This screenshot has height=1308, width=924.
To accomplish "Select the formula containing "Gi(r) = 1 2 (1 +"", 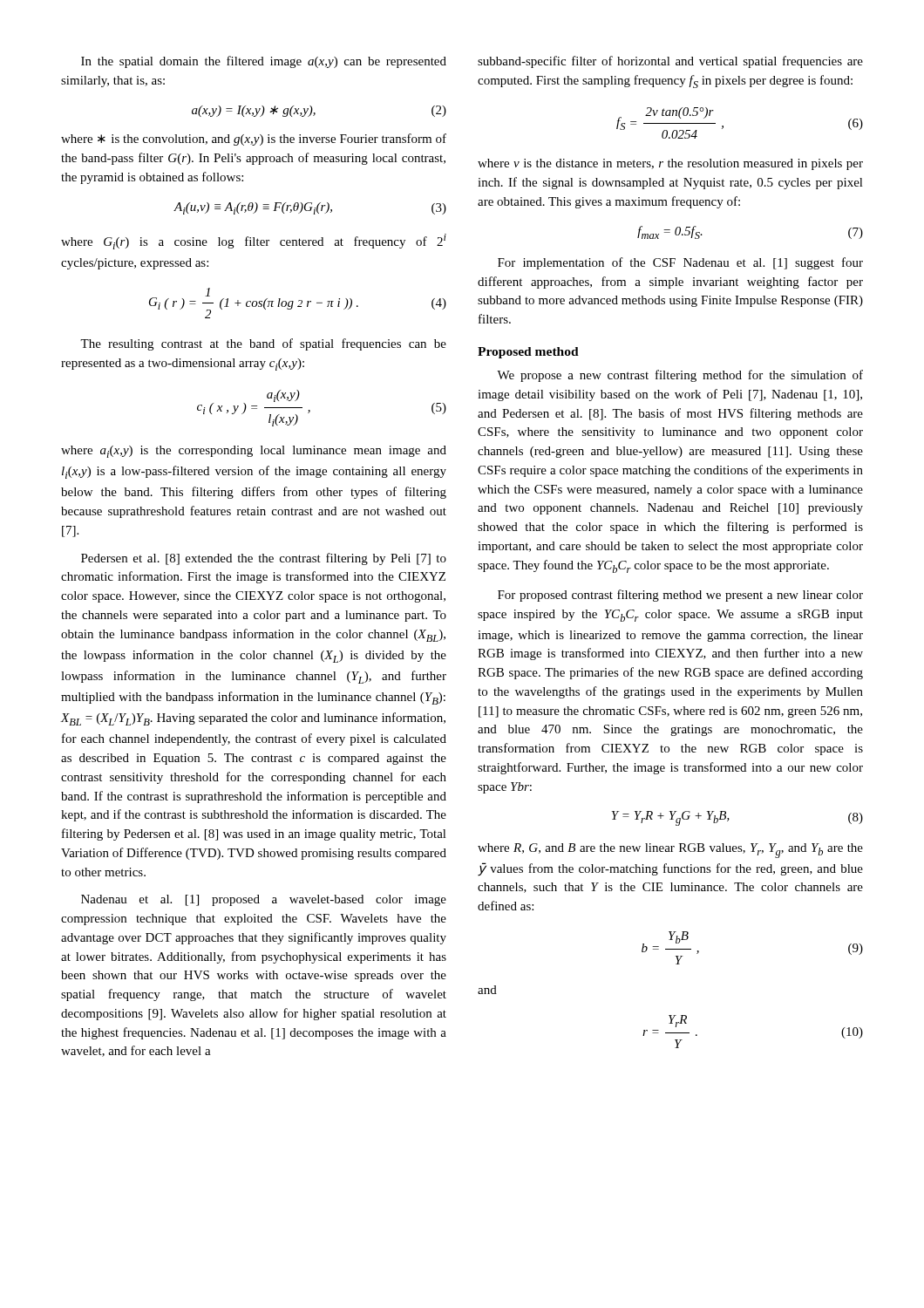I will click(297, 304).
